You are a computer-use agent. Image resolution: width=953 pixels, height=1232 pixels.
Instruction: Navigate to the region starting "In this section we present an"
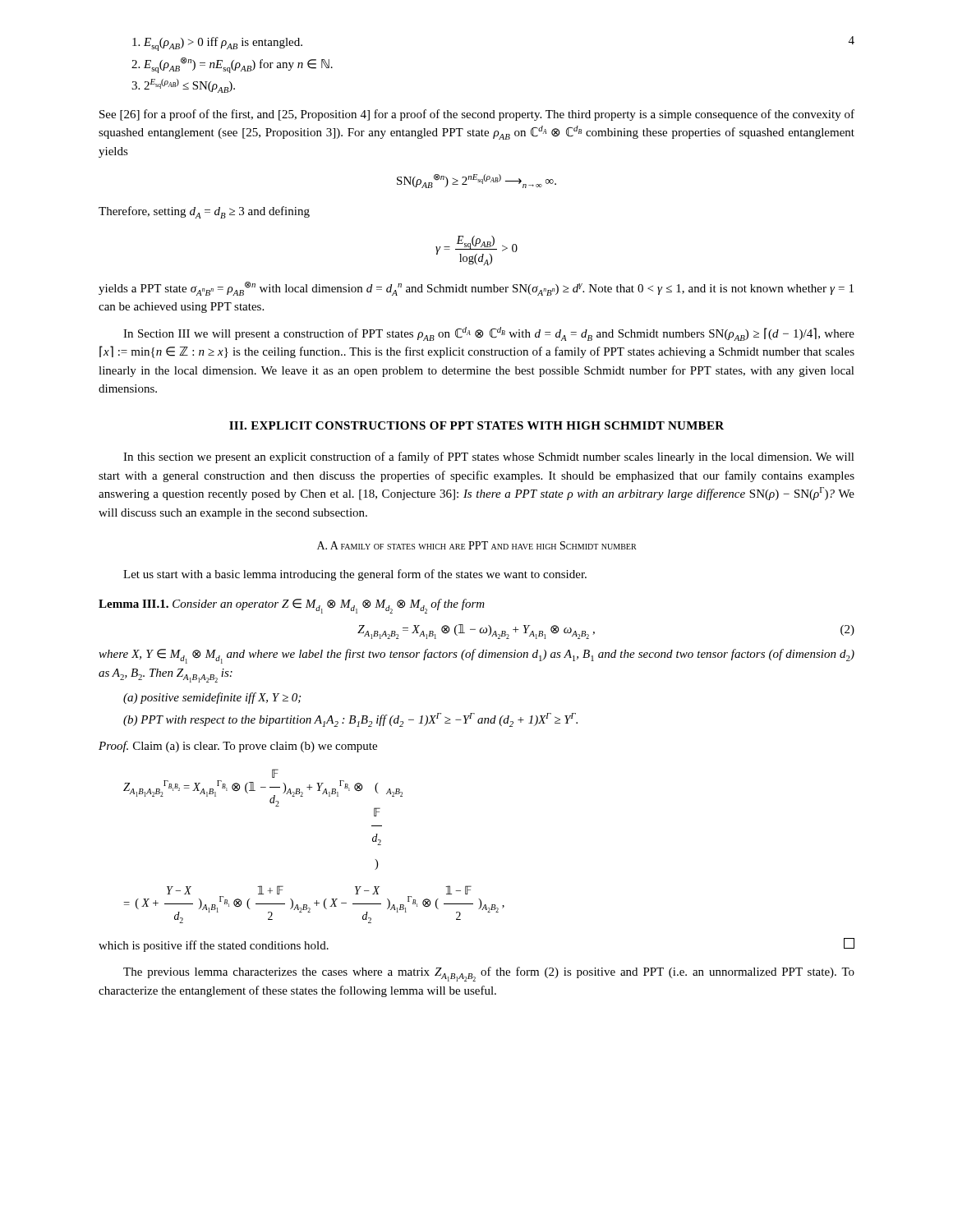coord(476,485)
